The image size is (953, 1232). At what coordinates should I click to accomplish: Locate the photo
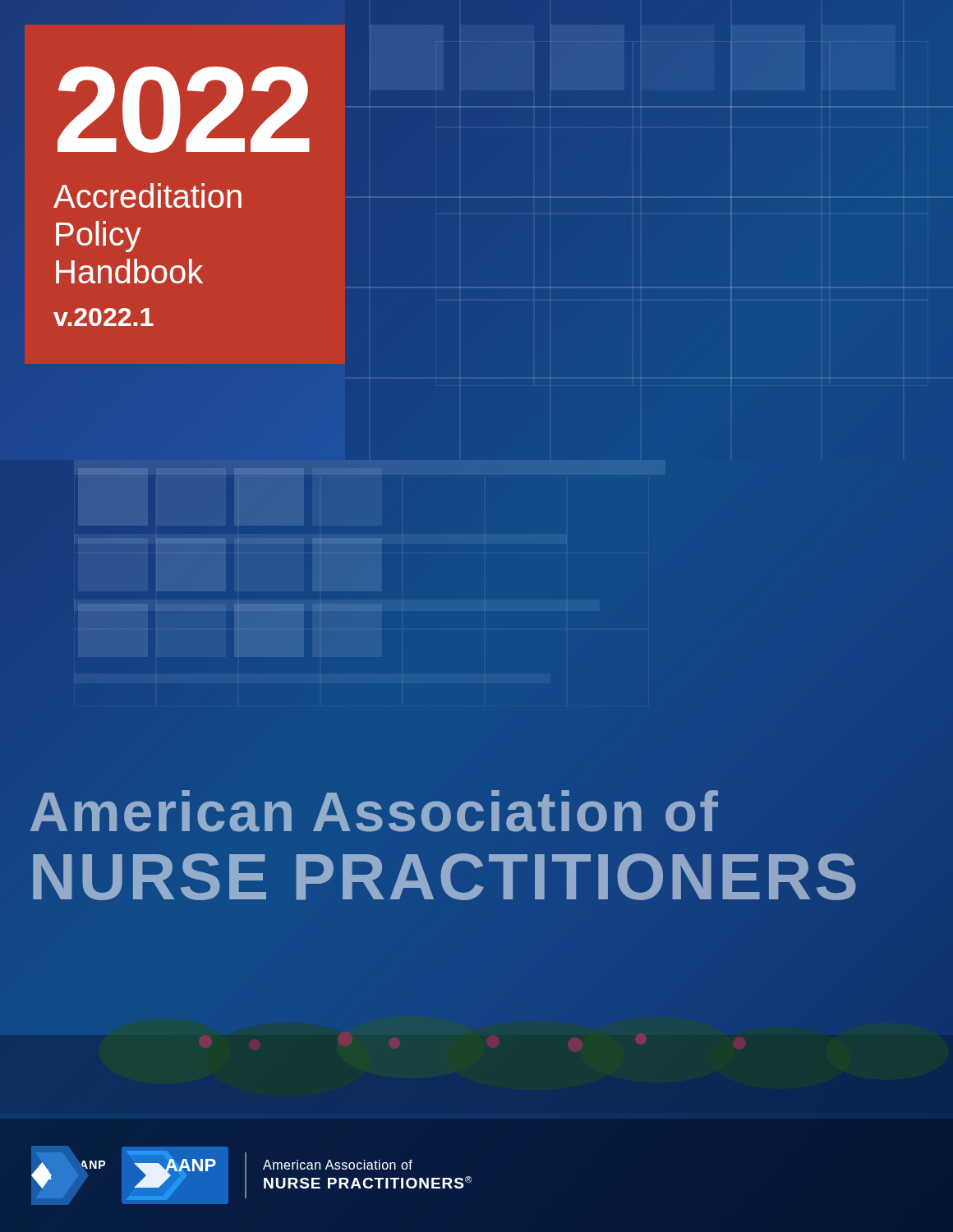pos(476,616)
